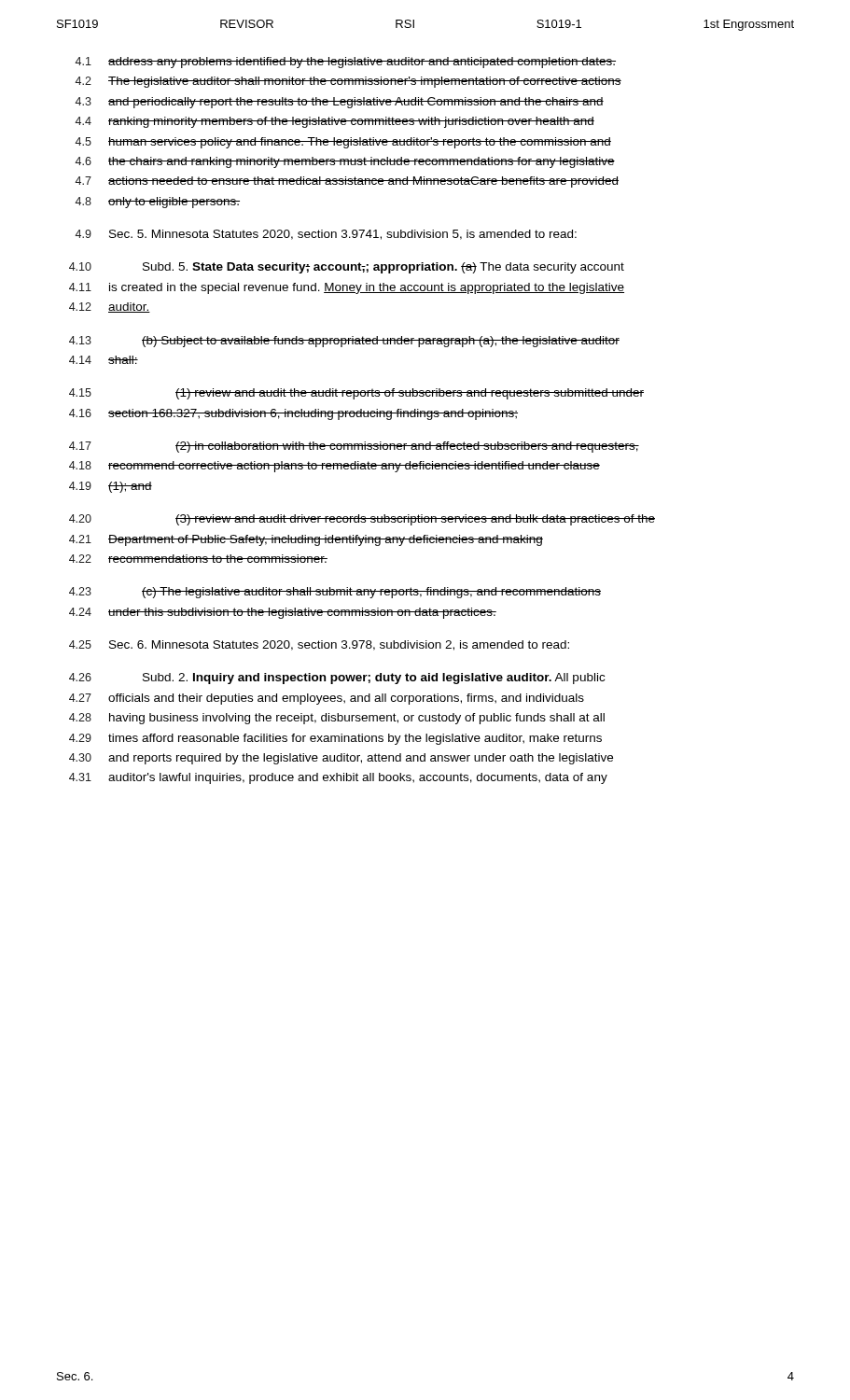Screen dimensions: 1400x850
Task: Select the region starting "24 under this subdivision to the legislative"
Action: tap(425, 612)
